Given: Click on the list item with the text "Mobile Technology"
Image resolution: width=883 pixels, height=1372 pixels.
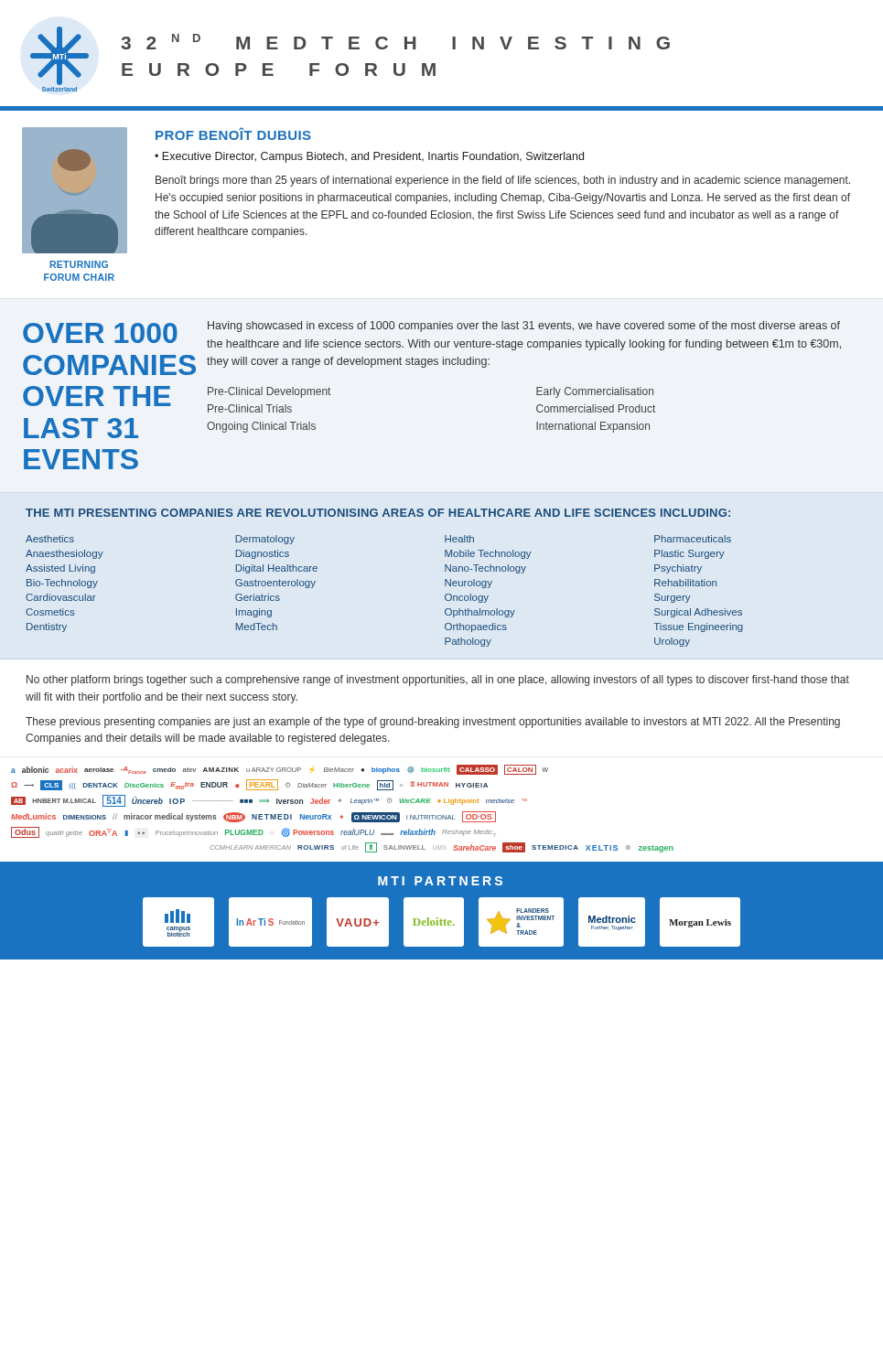Looking at the screenshot, I should [488, 554].
